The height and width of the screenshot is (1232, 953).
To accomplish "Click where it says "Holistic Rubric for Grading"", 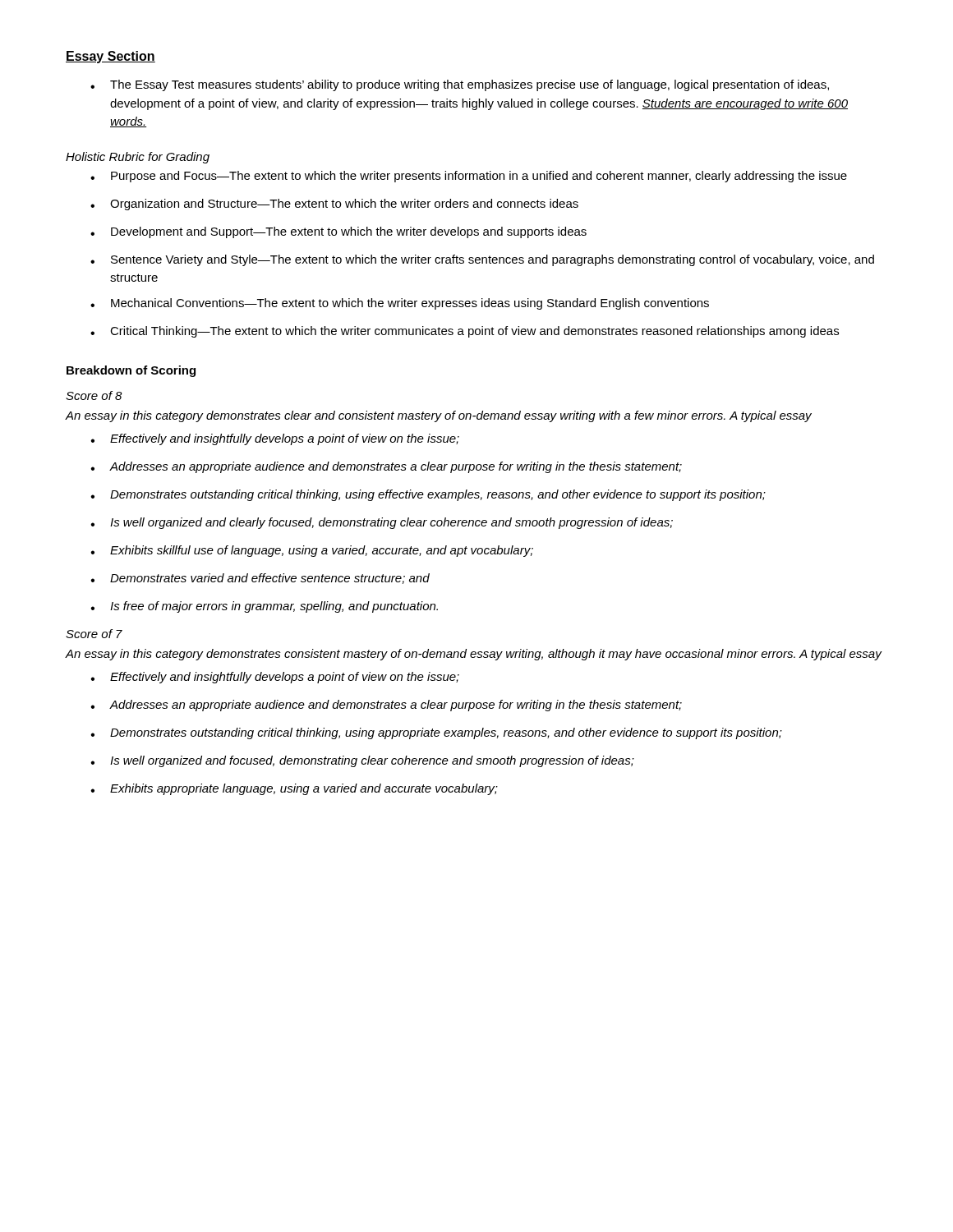I will point(138,156).
